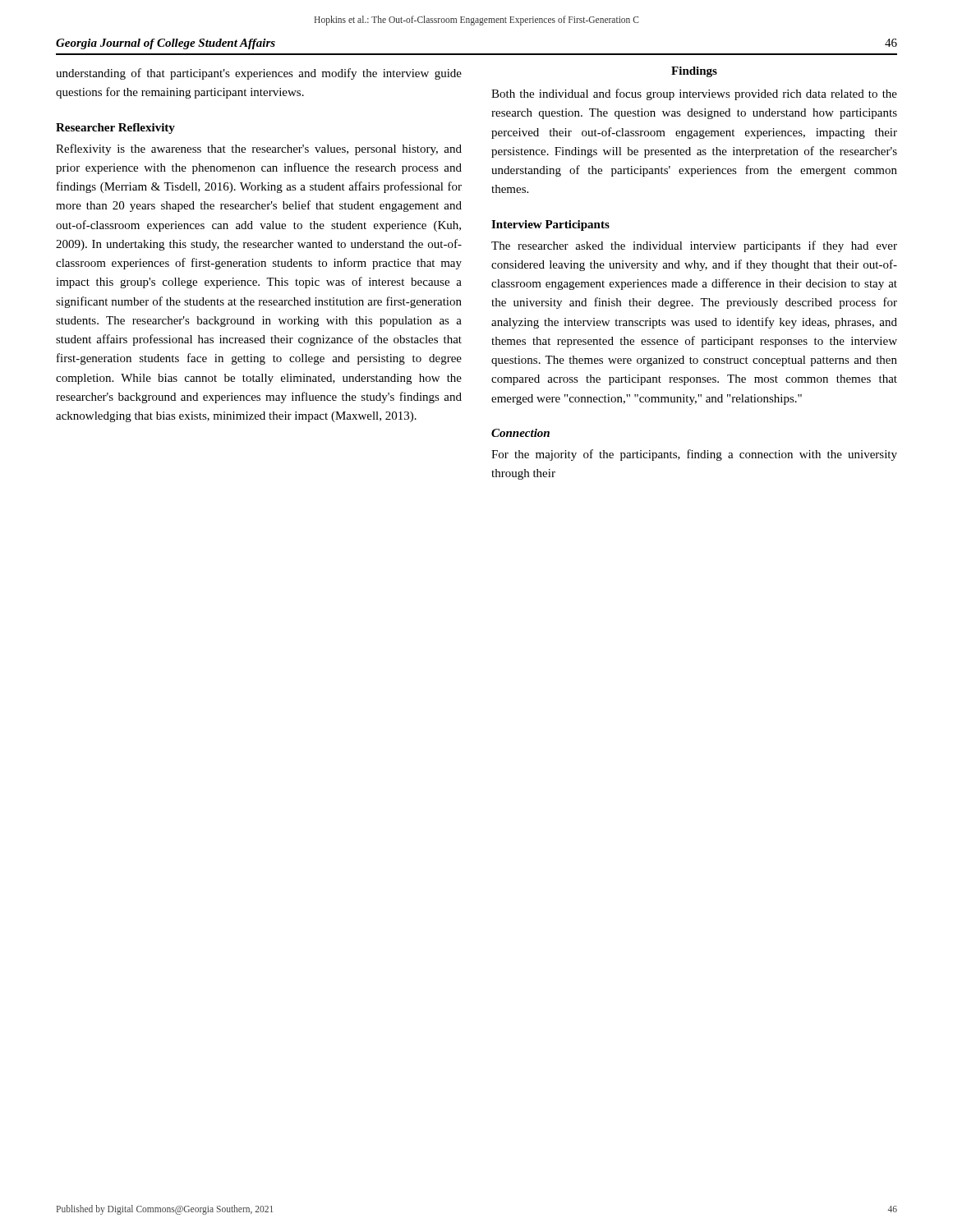Image resolution: width=953 pixels, height=1232 pixels.
Task: Select the text block that says "The researcher asked"
Action: 694,322
